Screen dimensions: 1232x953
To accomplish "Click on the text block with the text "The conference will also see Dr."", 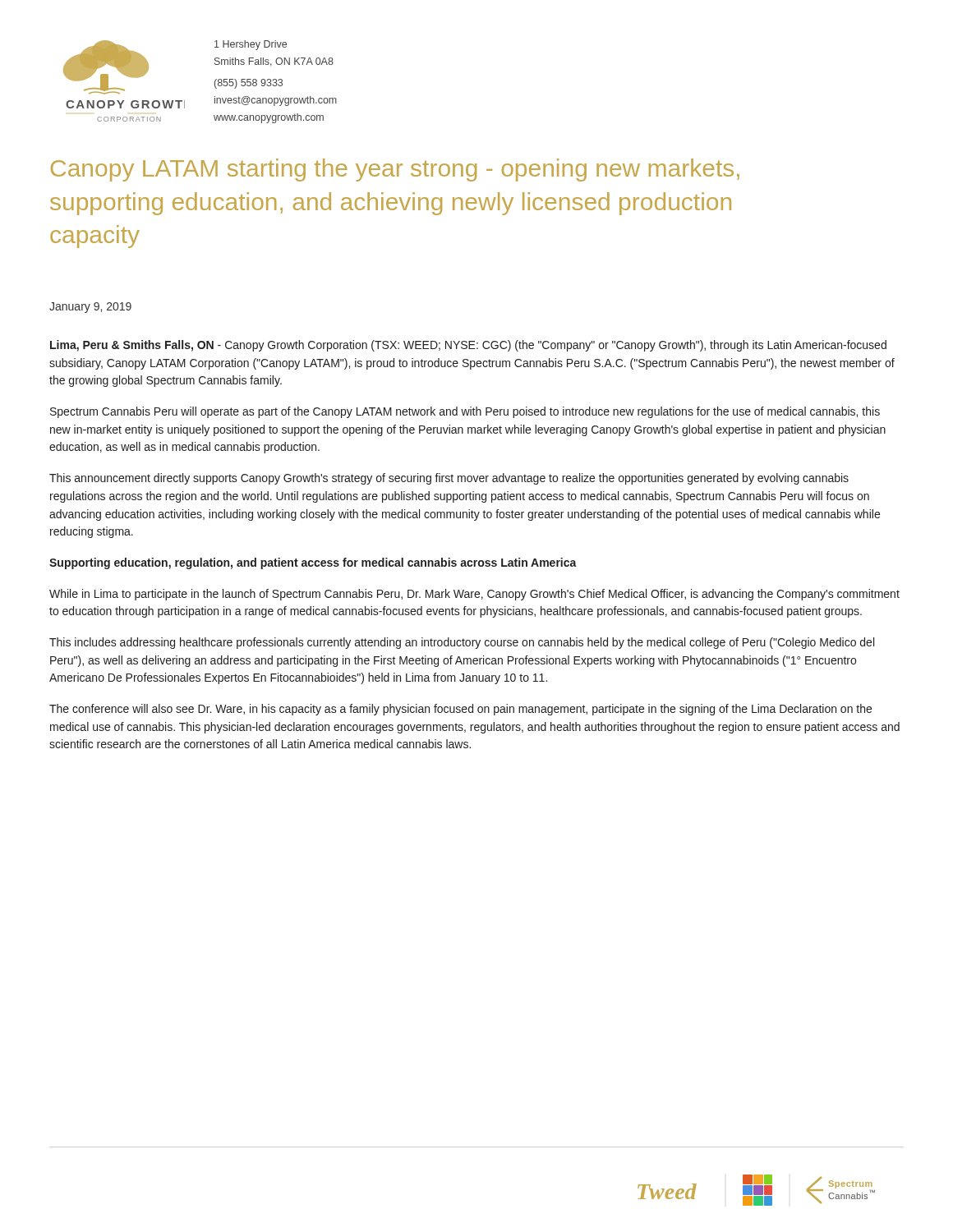I will coord(475,727).
